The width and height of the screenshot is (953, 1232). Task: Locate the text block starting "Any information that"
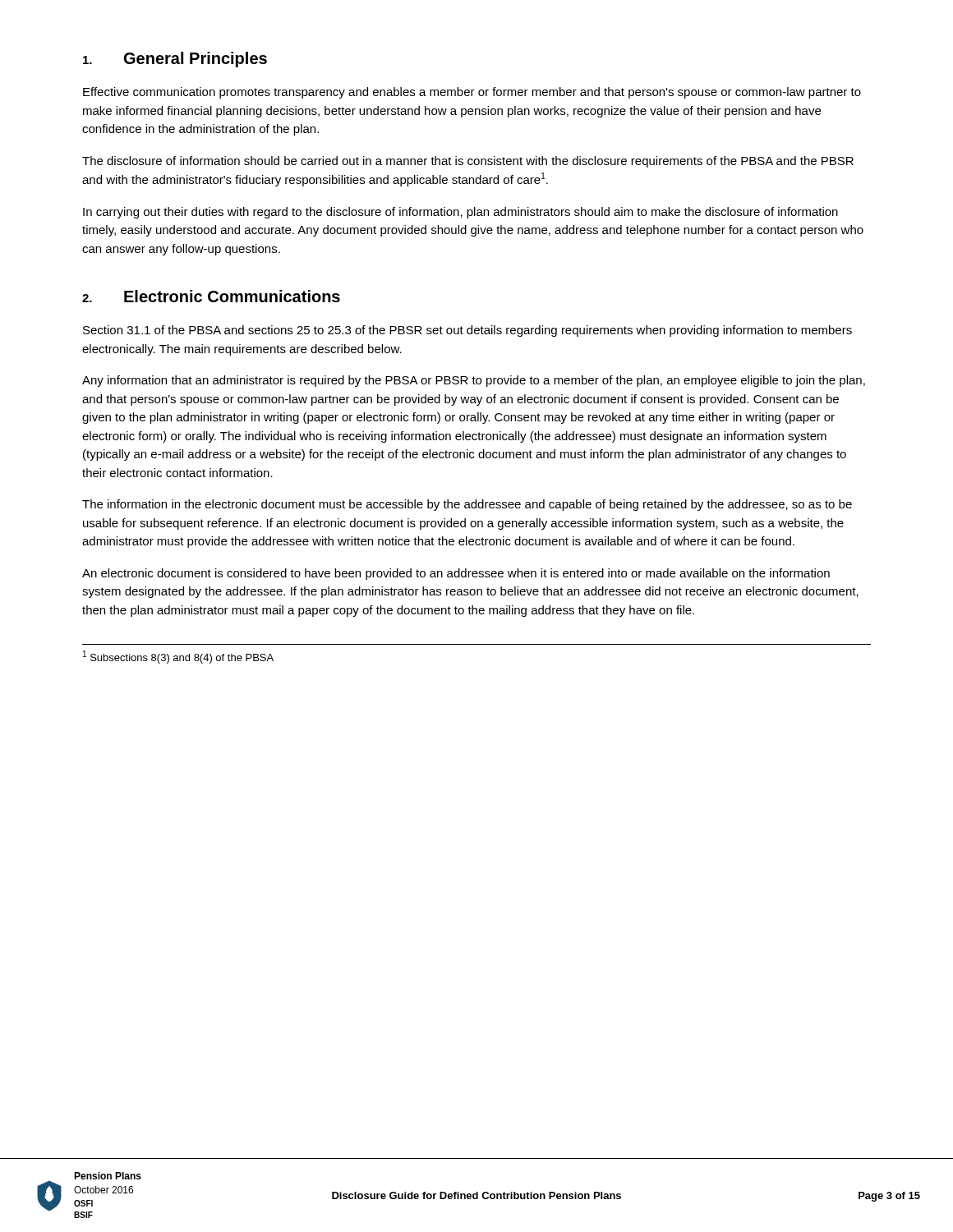476,427
